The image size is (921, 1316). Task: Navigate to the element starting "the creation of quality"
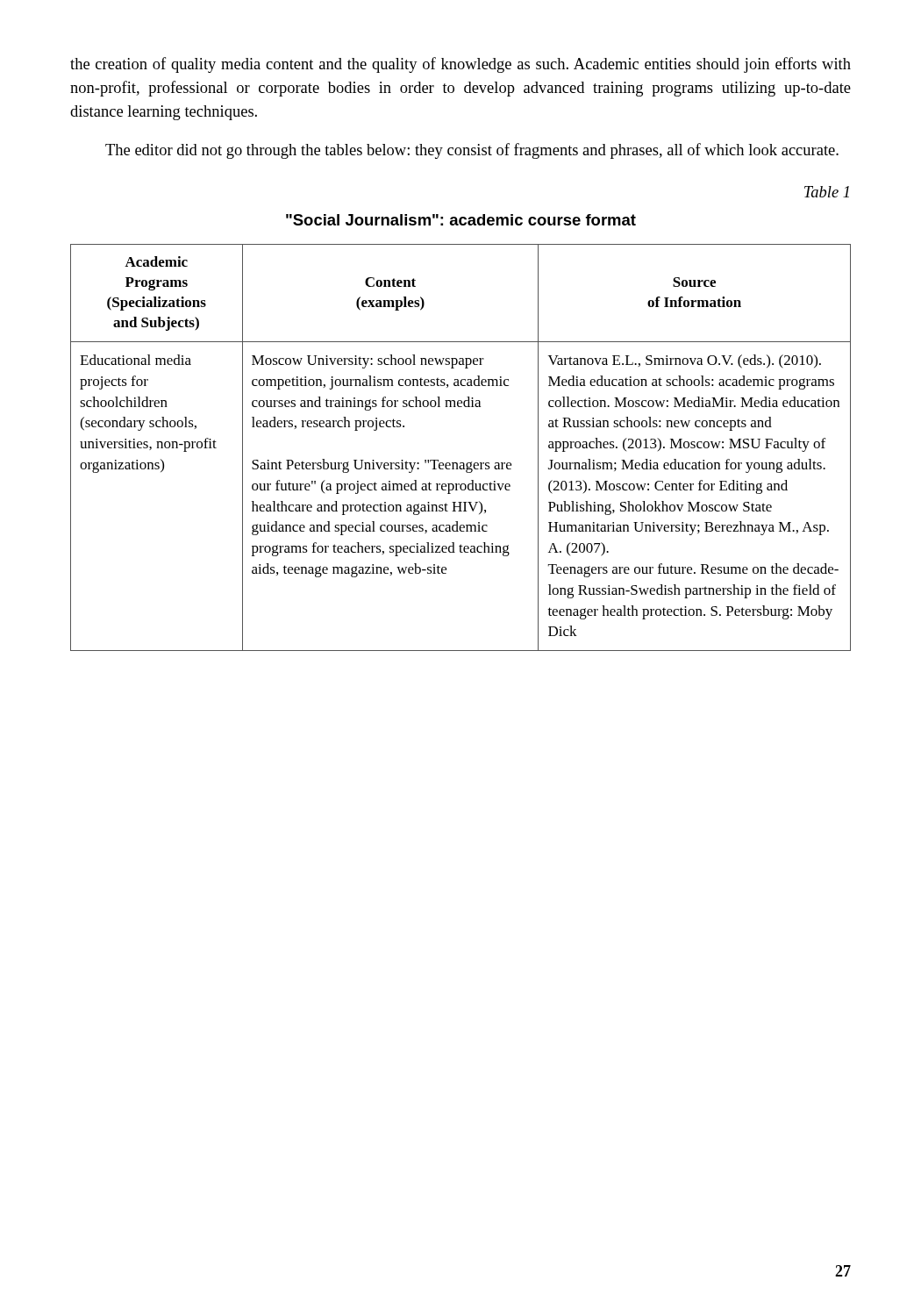click(x=460, y=88)
